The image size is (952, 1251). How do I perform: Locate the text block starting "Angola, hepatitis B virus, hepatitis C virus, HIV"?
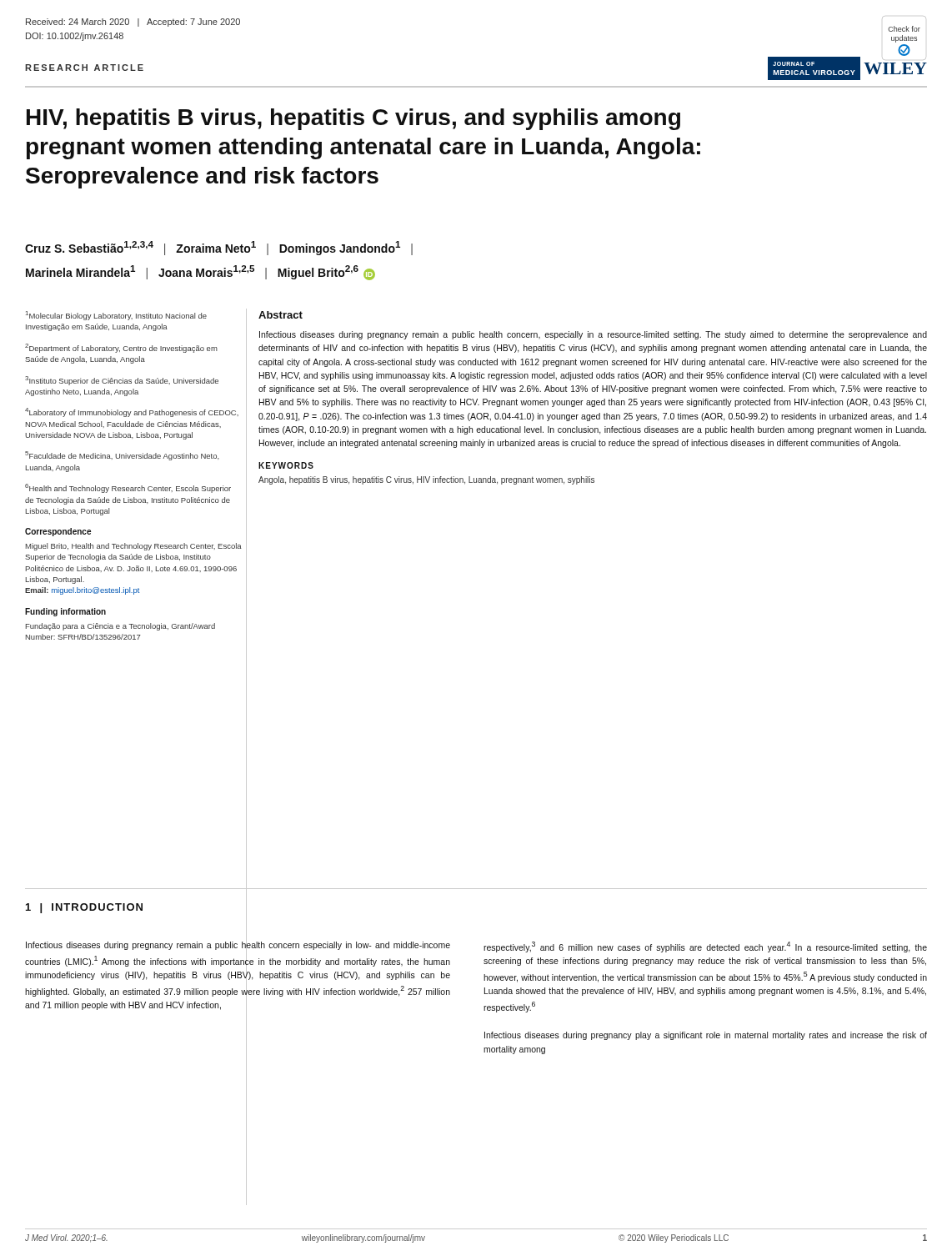(x=427, y=480)
